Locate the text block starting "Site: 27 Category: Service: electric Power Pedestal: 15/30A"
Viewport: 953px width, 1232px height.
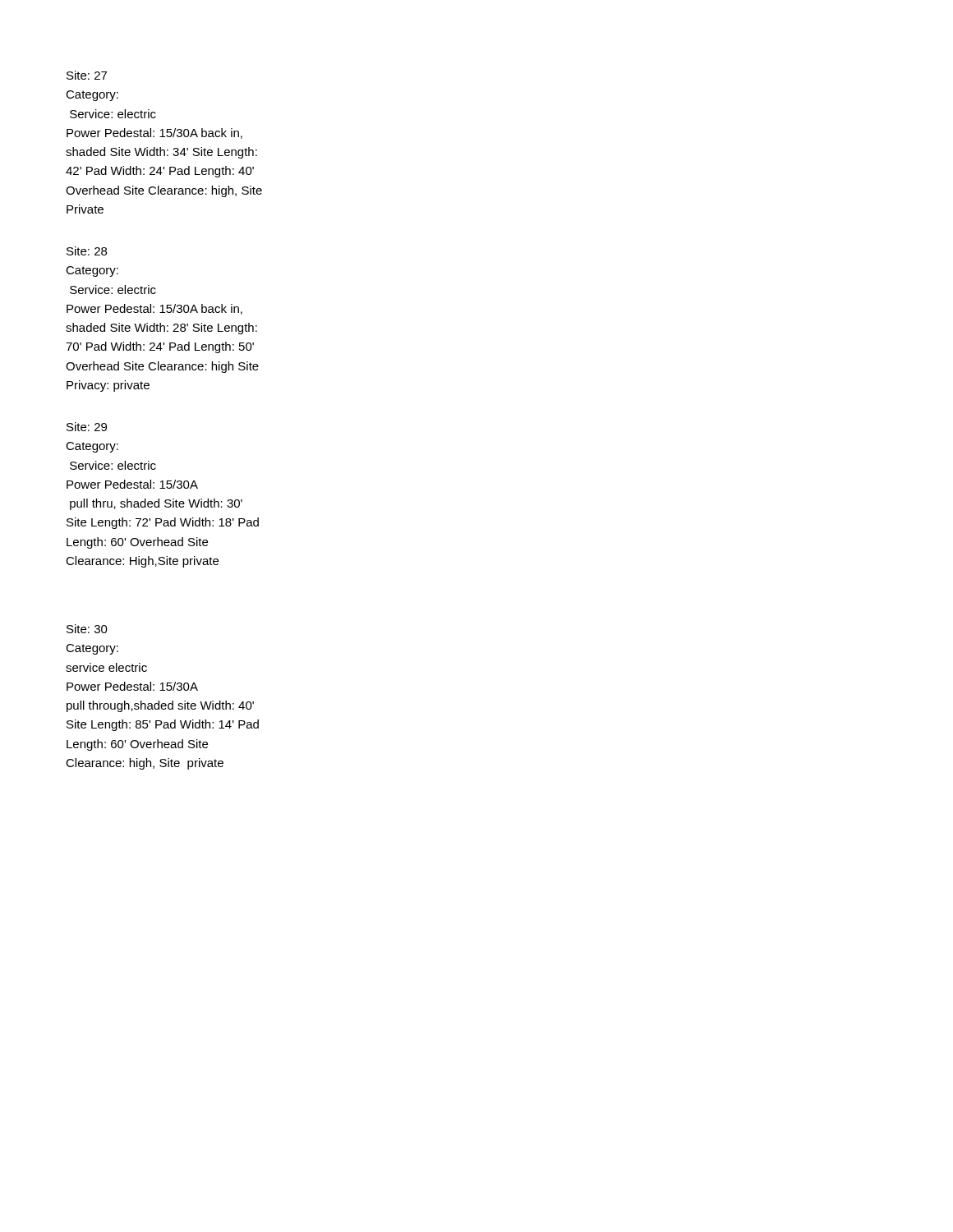pos(87,75)
